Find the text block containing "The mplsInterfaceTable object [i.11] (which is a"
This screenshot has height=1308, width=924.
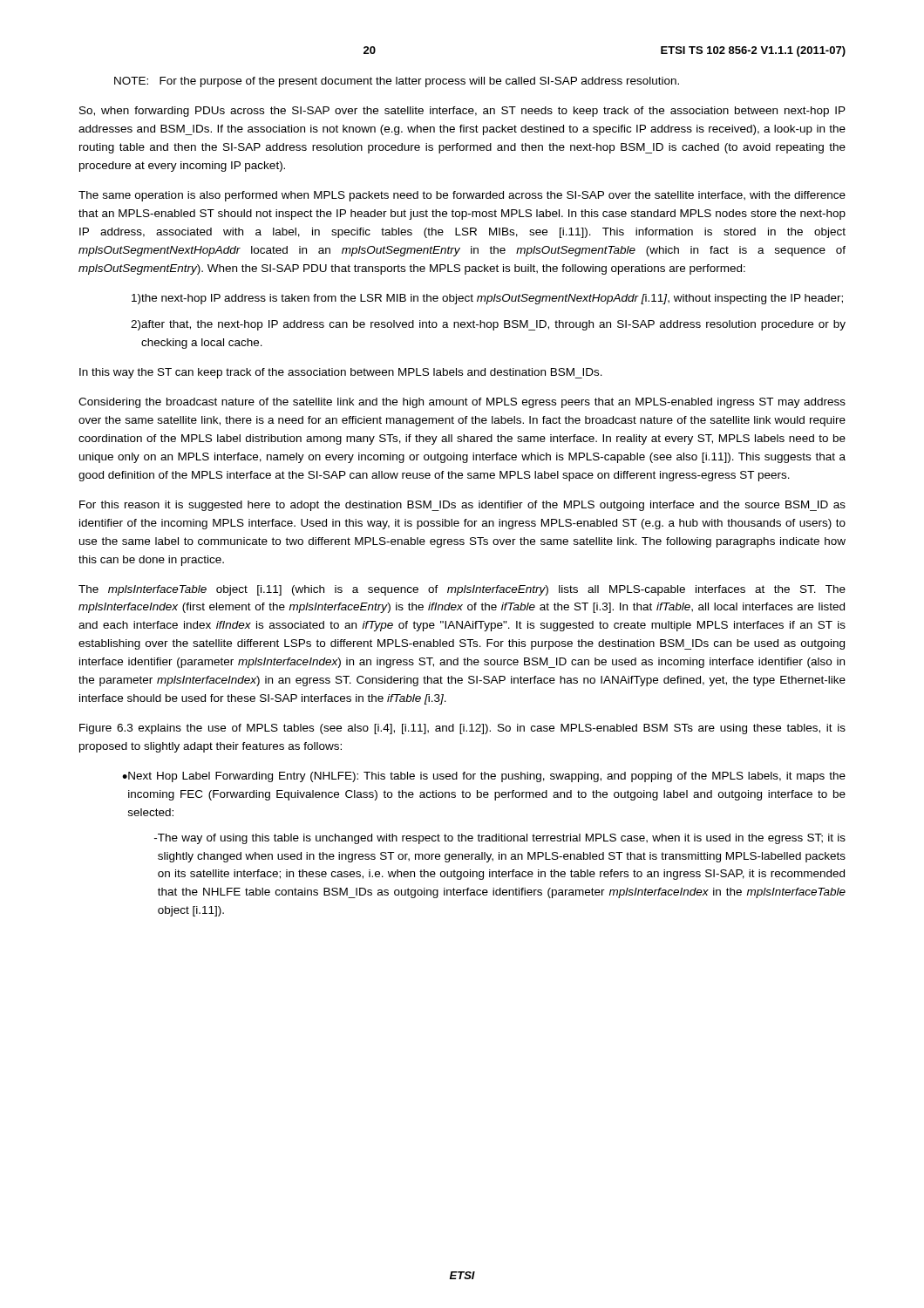tap(462, 644)
